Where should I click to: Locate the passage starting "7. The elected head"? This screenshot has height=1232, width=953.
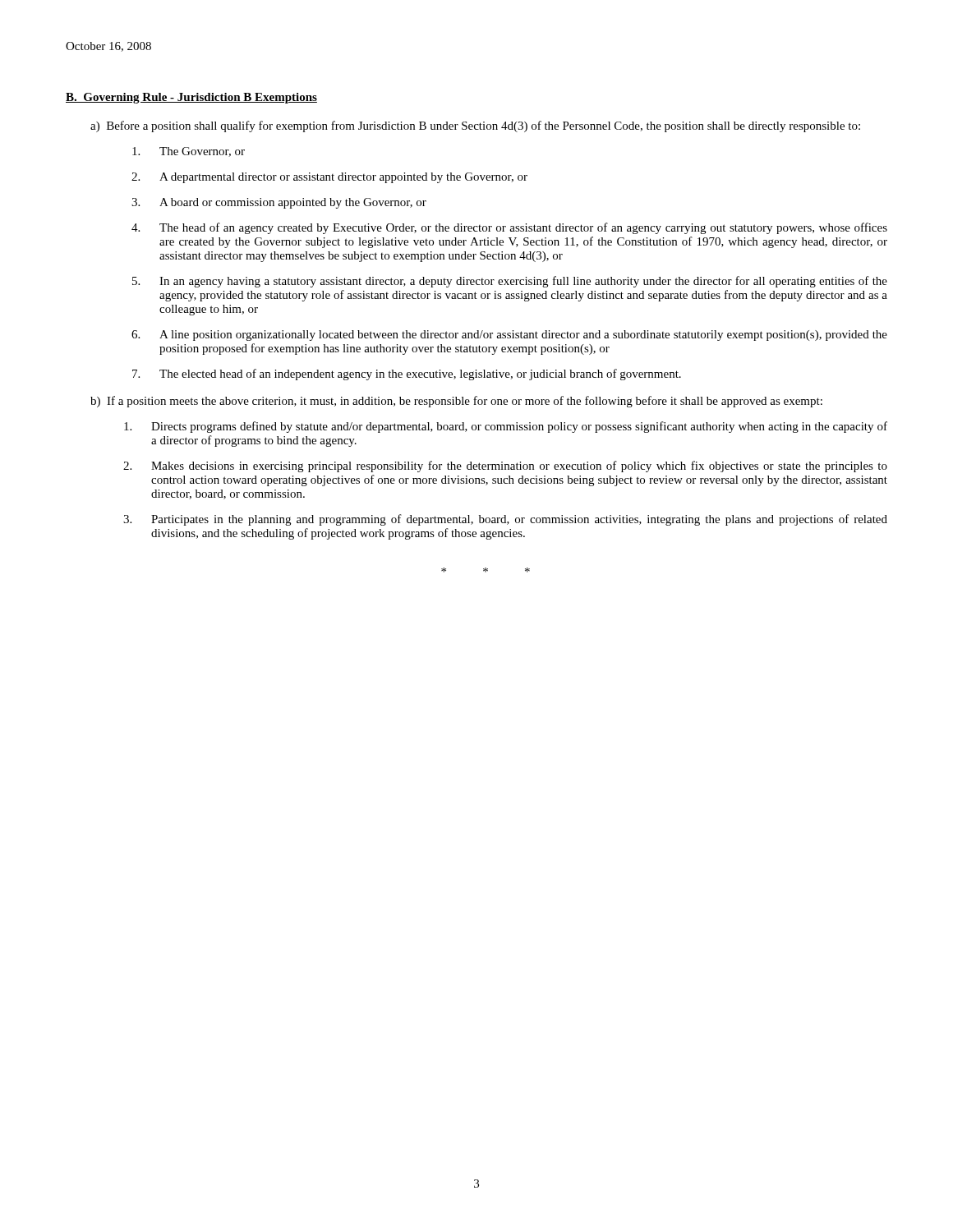pos(509,374)
